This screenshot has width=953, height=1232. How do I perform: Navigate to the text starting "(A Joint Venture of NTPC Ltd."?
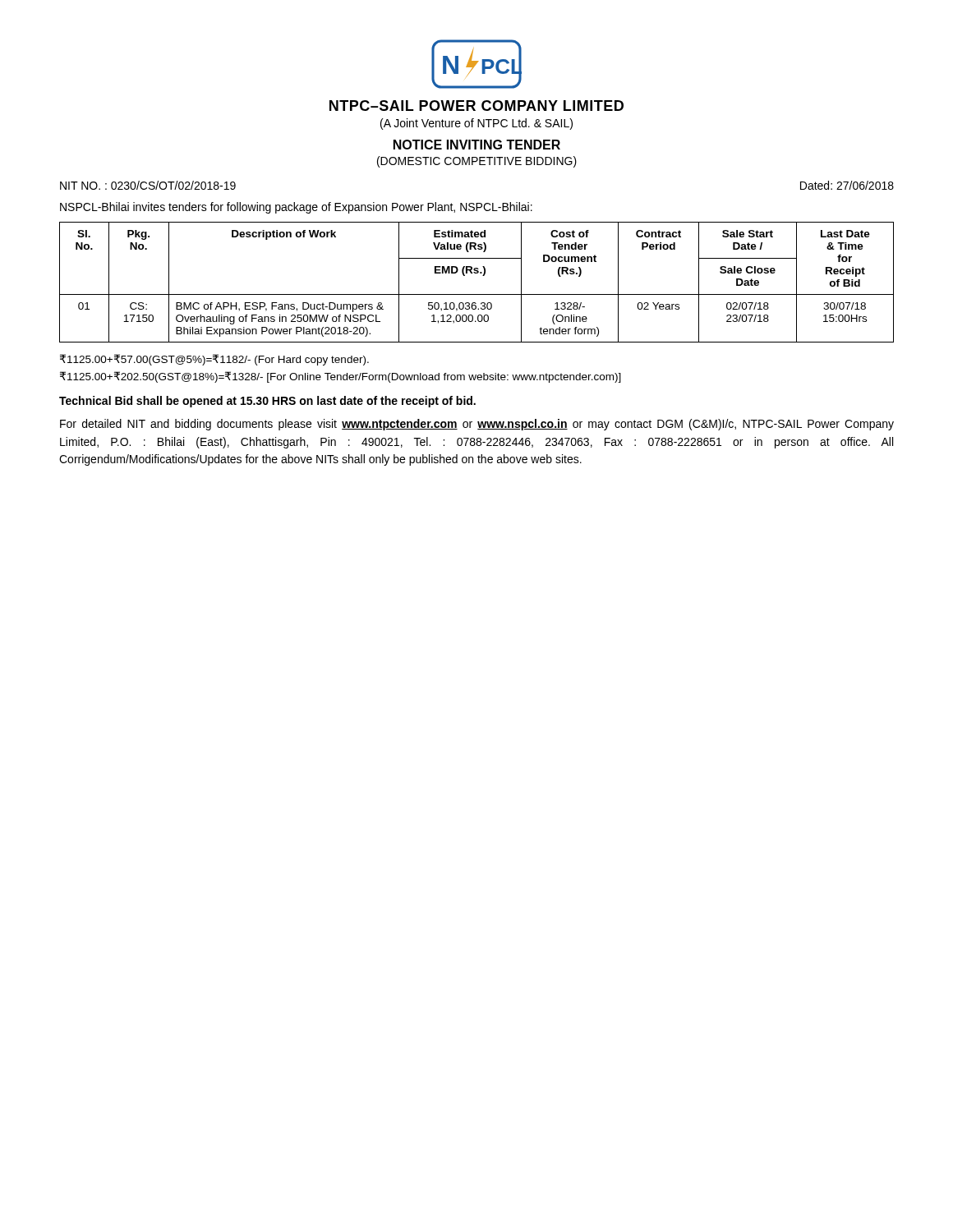tap(476, 123)
